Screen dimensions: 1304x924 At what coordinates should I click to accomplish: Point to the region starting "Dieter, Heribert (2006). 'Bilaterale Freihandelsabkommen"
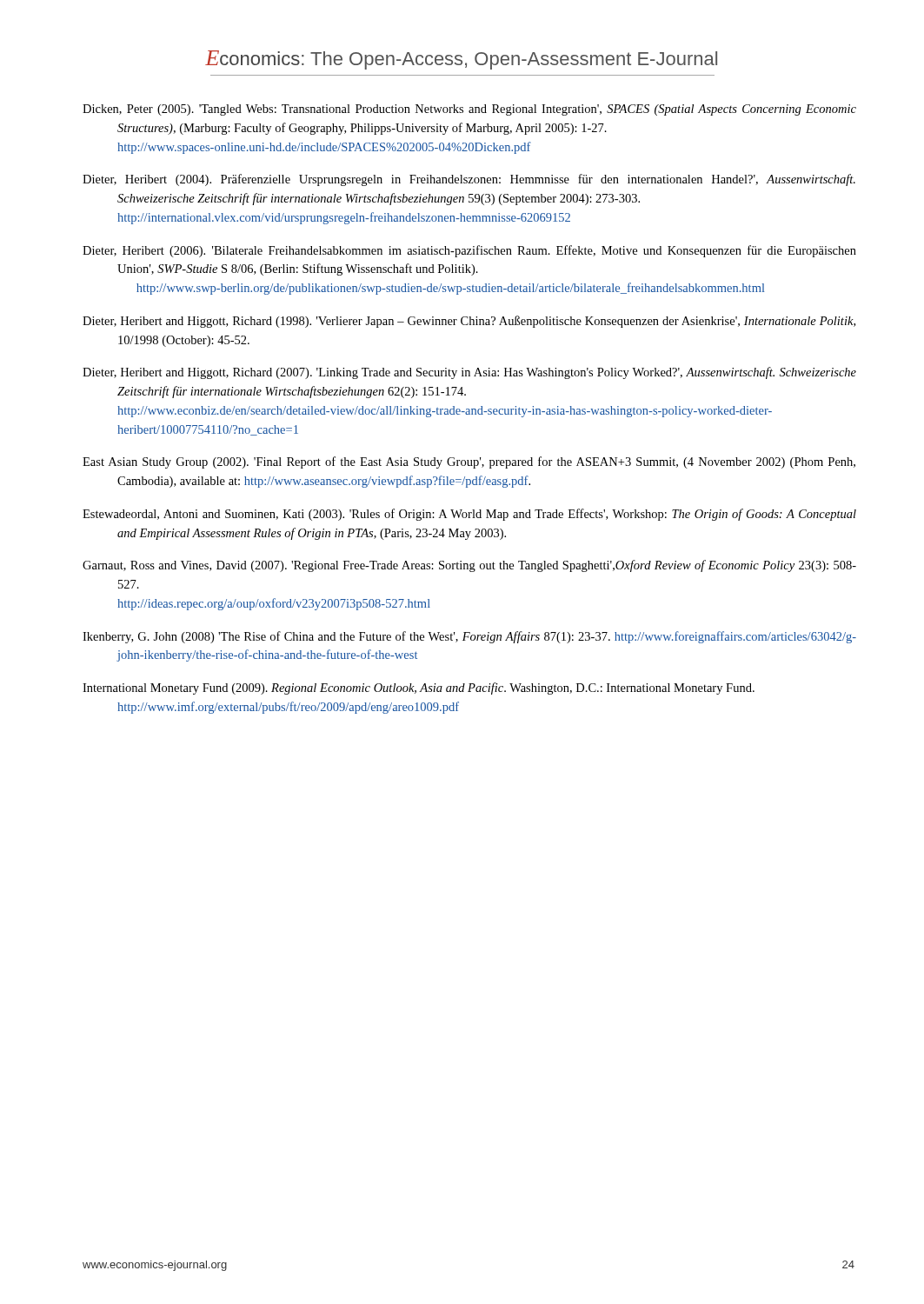click(469, 269)
